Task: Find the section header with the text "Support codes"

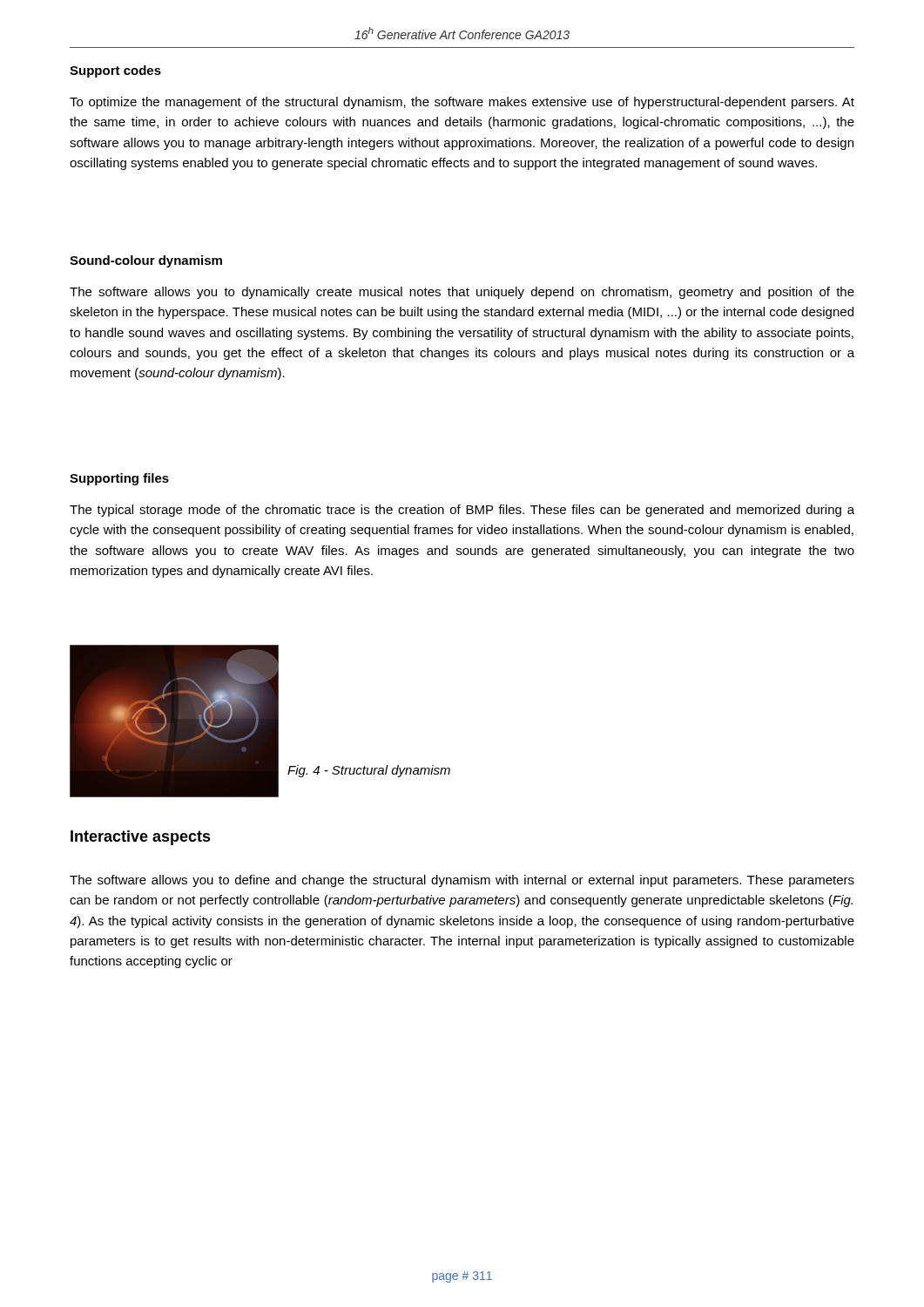Action: point(115,70)
